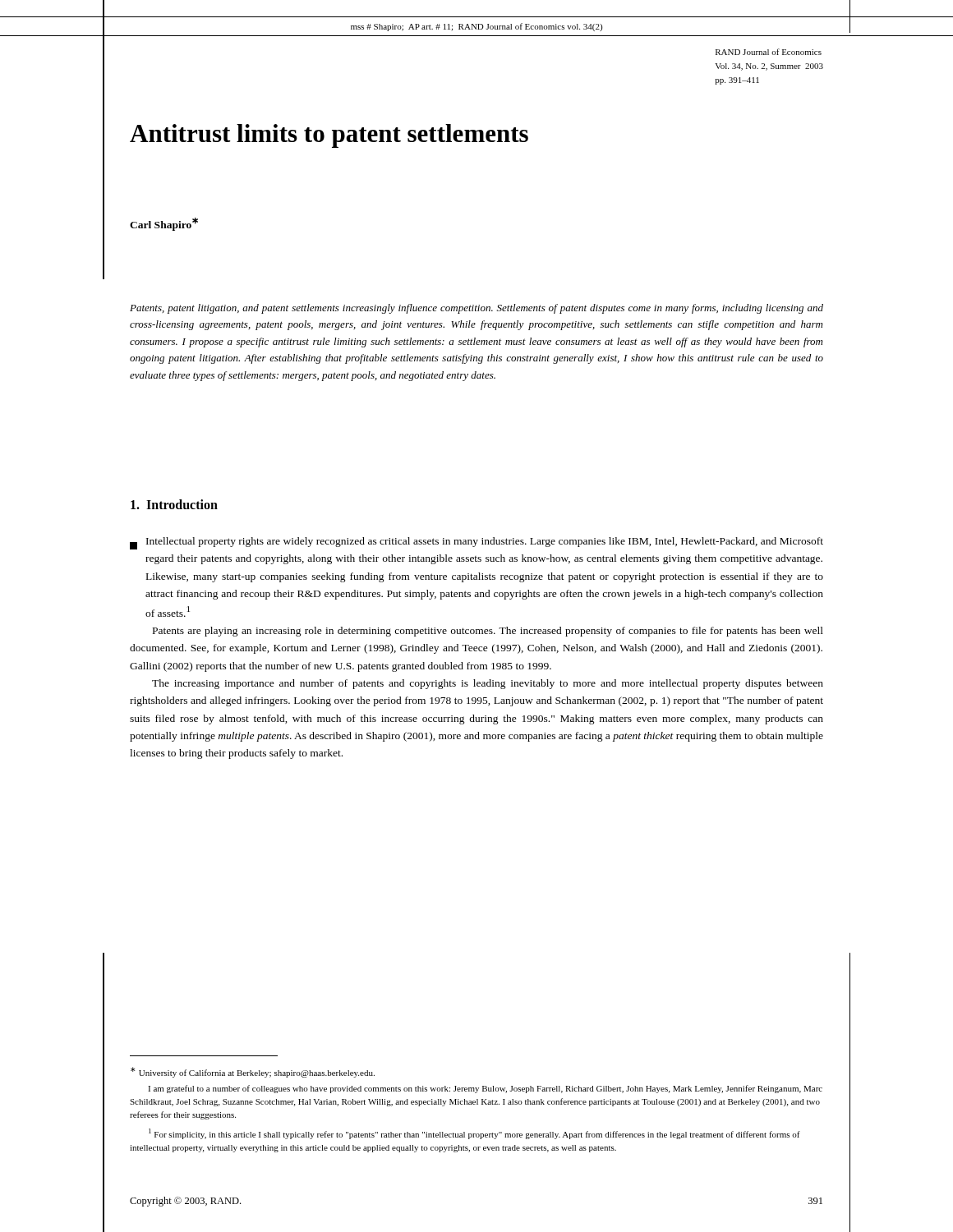953x1232 pixels.
Task: Point to the title beginning "Antitrust limits to"
Action: [329, 133]
